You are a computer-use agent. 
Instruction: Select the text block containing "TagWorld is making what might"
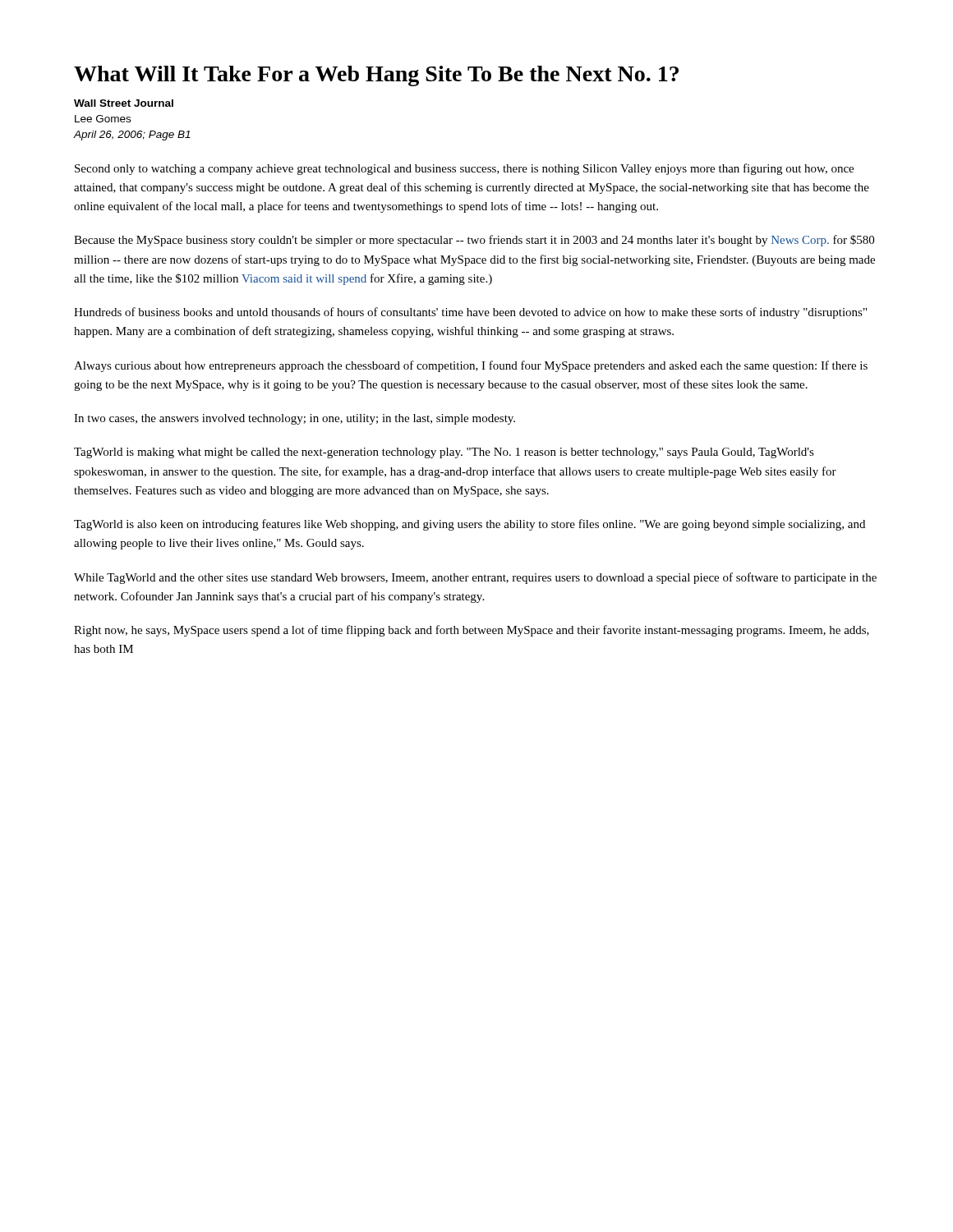476,472
